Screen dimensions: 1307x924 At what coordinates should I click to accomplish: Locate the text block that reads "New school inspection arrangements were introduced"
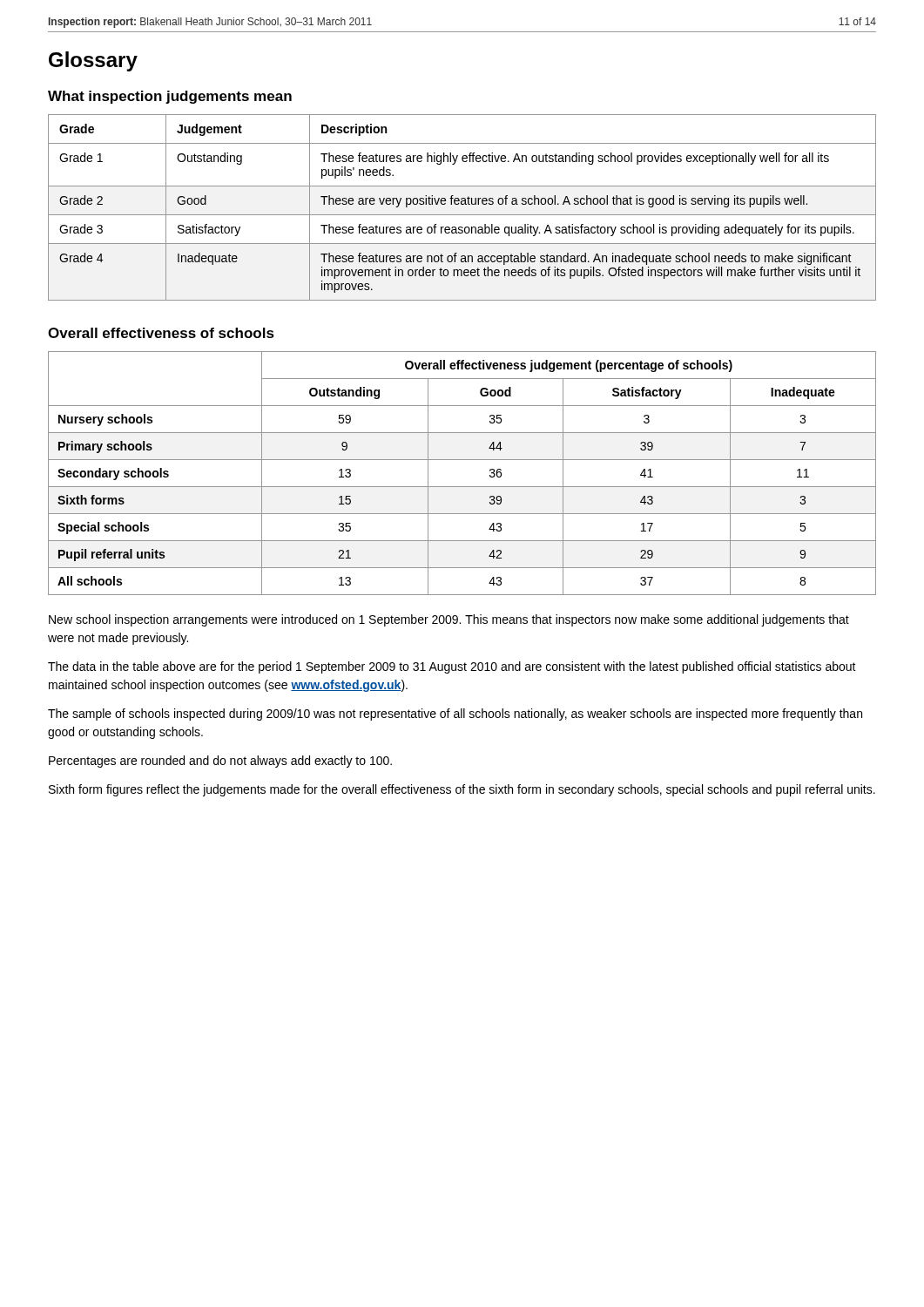(462, 629)
